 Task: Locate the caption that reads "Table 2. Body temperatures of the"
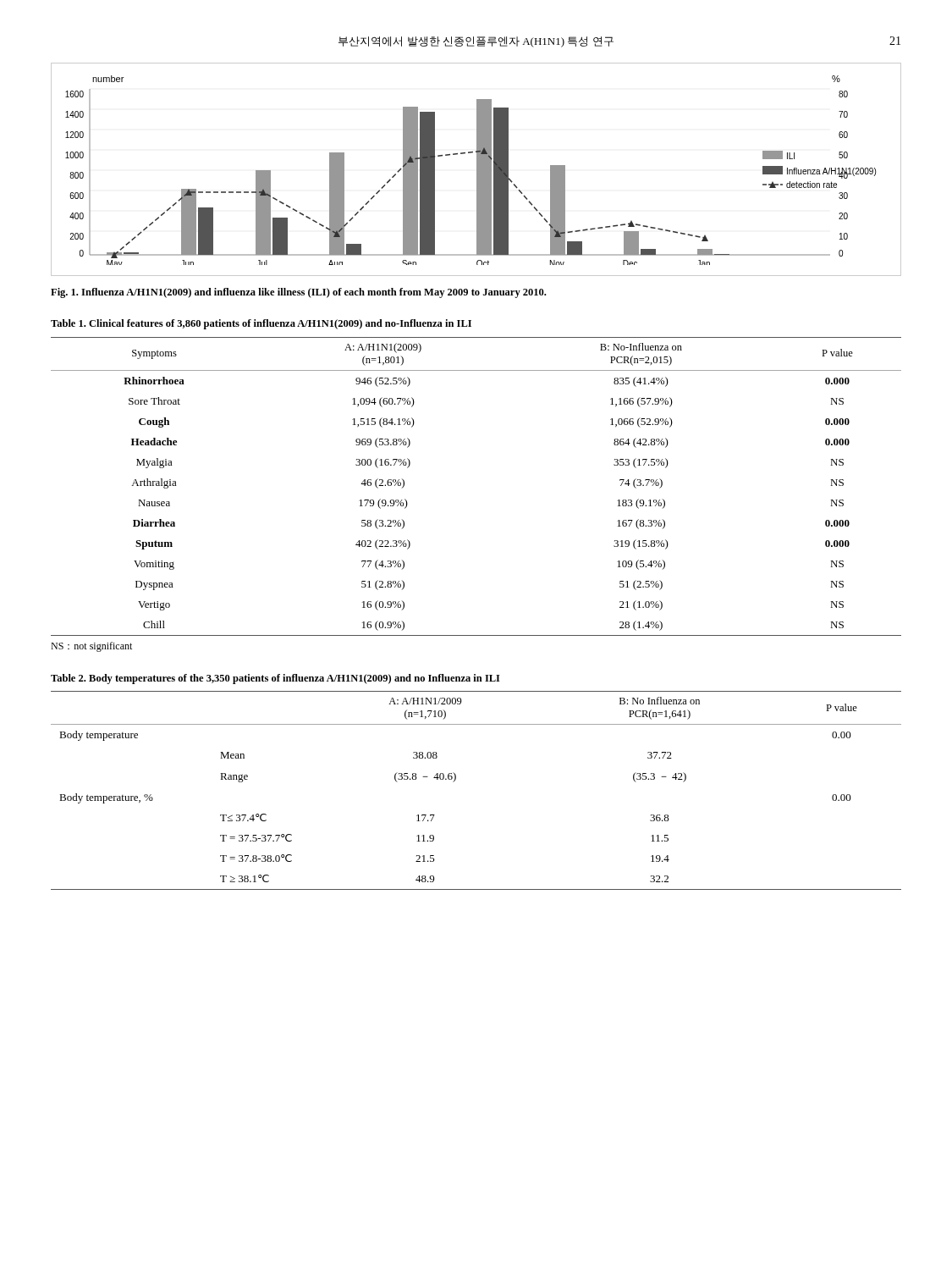pos(275,678)
